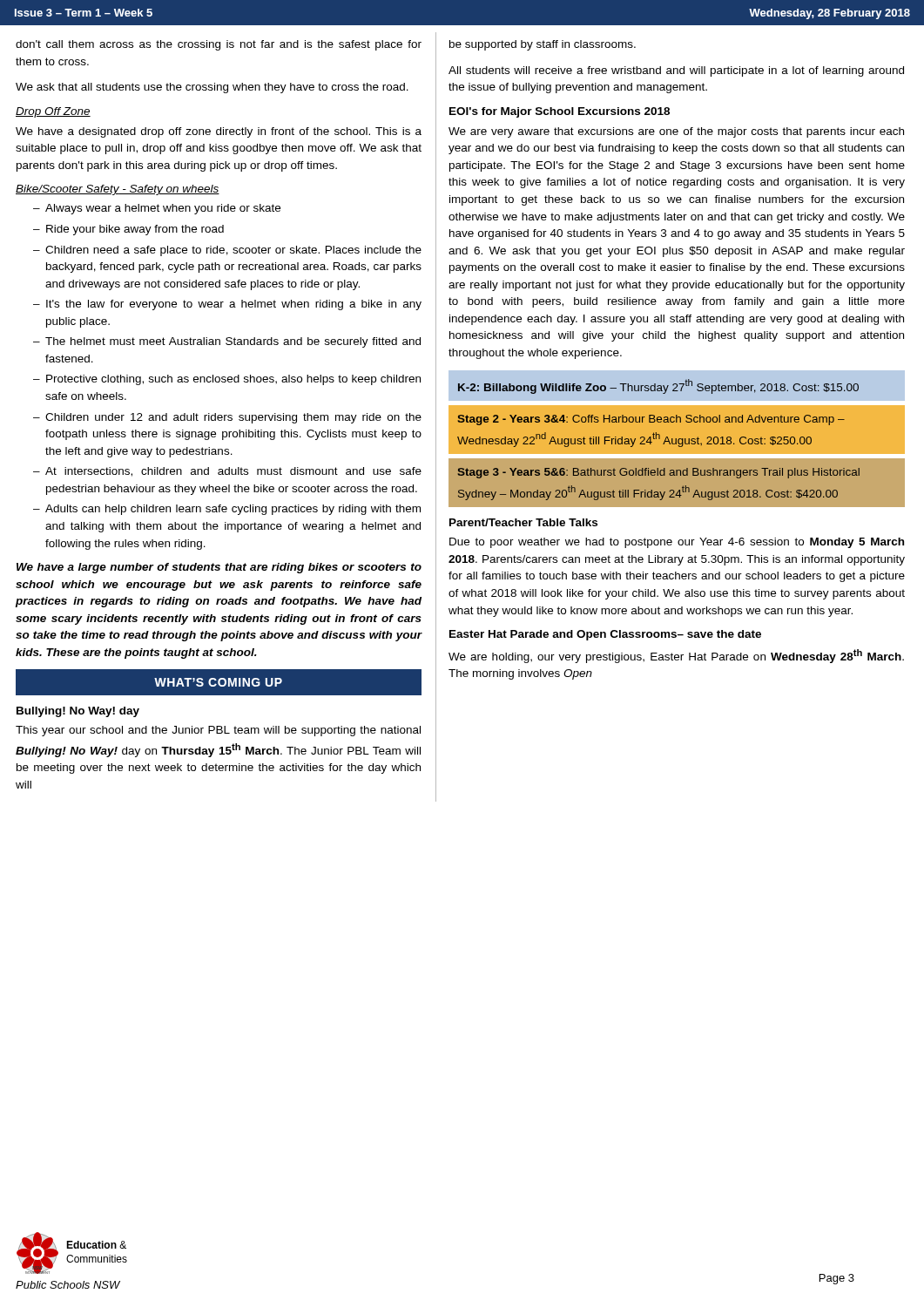The image size is (924, 1307).
Task: Locate the text block that says "Stage 3 - Years 5&6:"
Action: coord(659,482)
